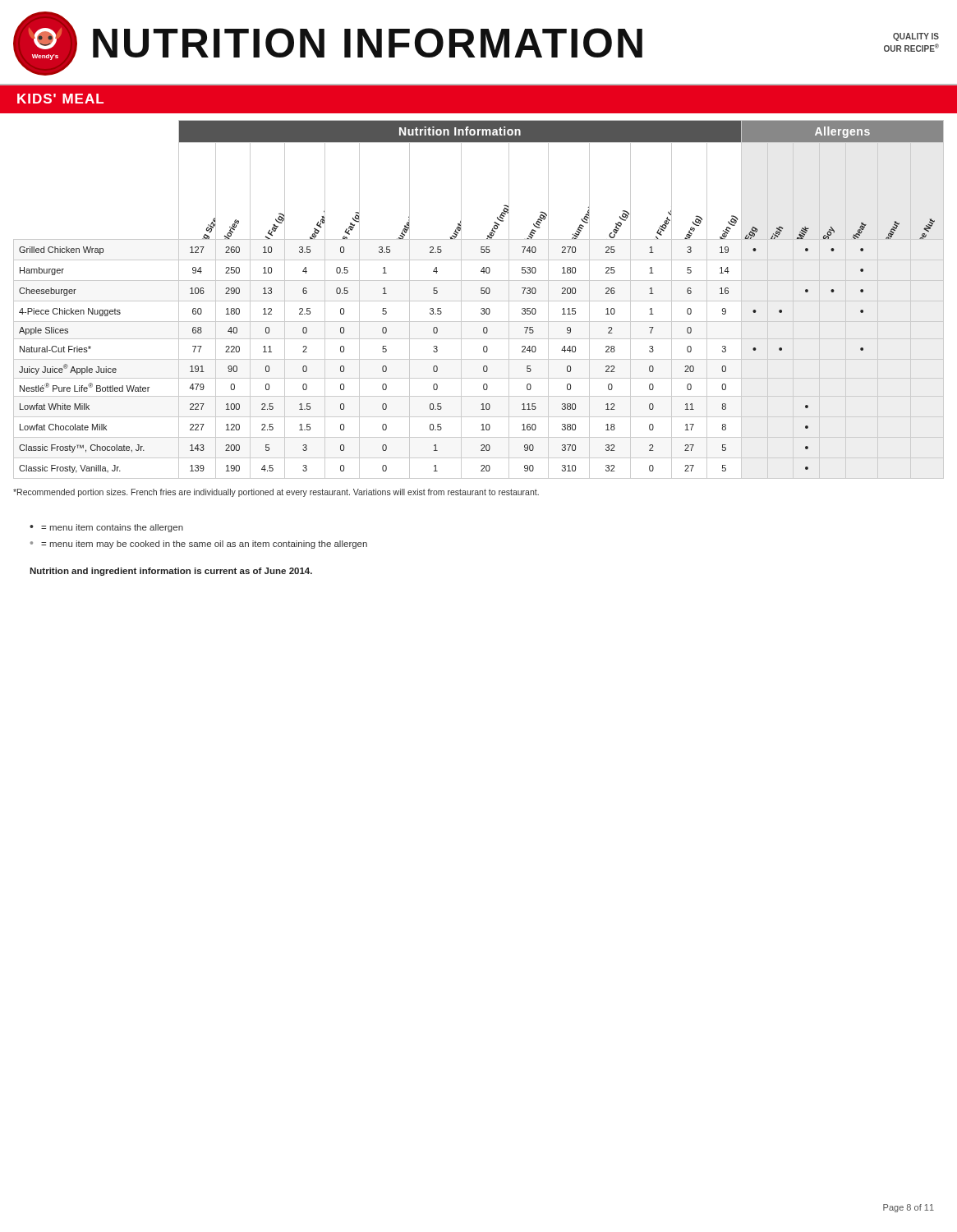Click on the section header that reads "KIDS' MEAL"

click(61, 99)
